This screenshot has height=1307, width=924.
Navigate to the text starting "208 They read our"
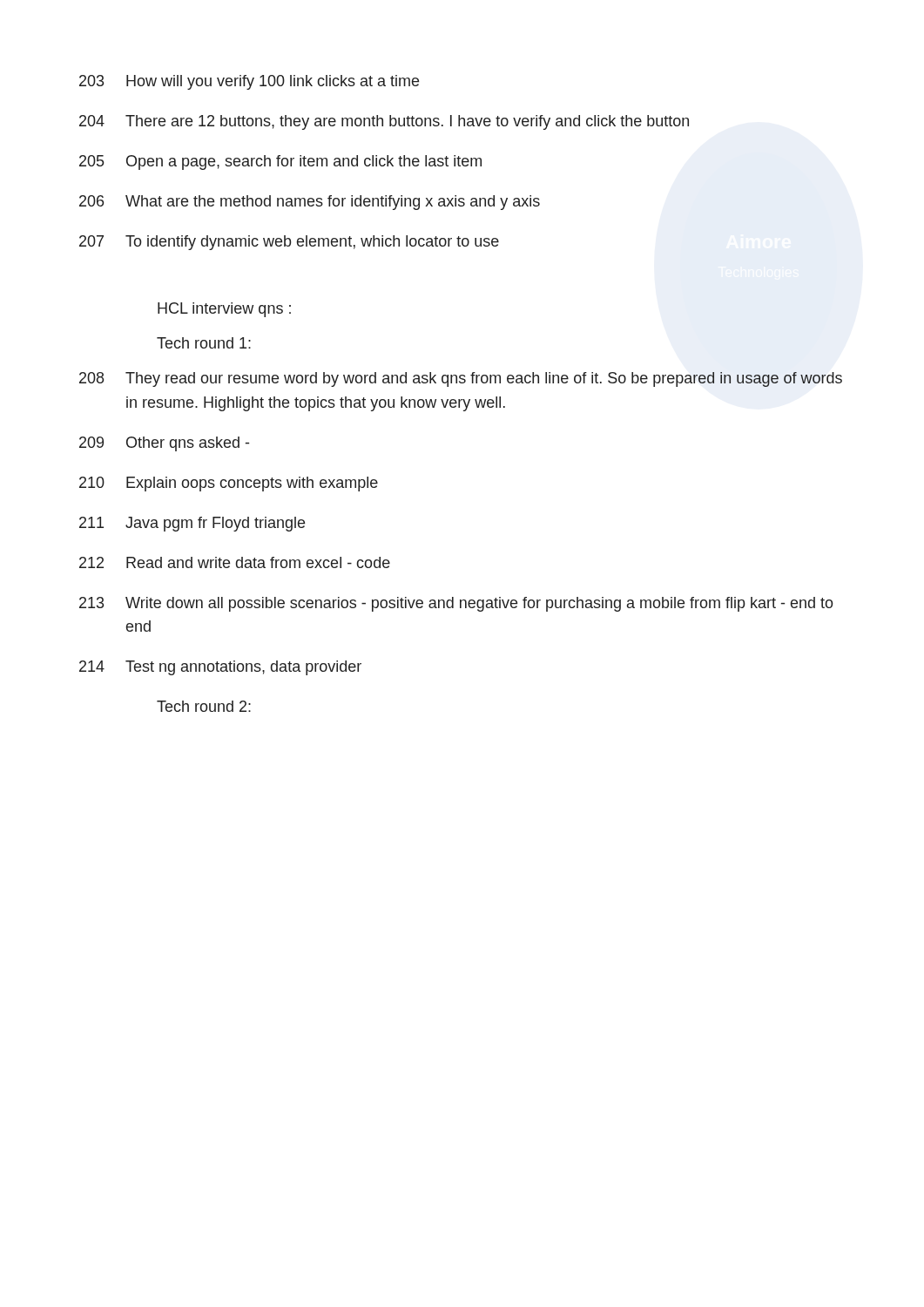pyautogui.click(x=462, y=391)
